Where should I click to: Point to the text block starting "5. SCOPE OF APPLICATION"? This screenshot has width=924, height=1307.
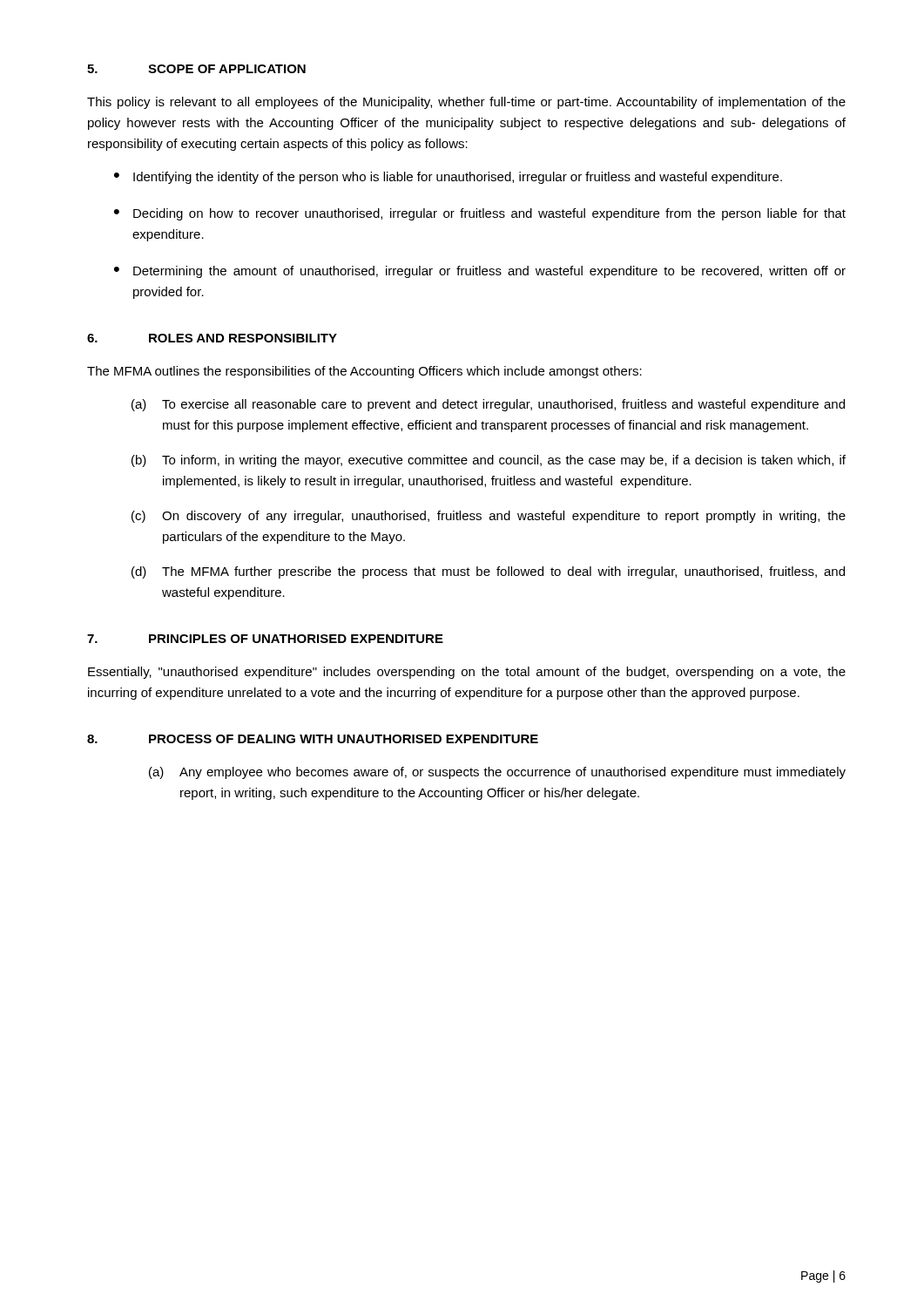tap(197, 68)
